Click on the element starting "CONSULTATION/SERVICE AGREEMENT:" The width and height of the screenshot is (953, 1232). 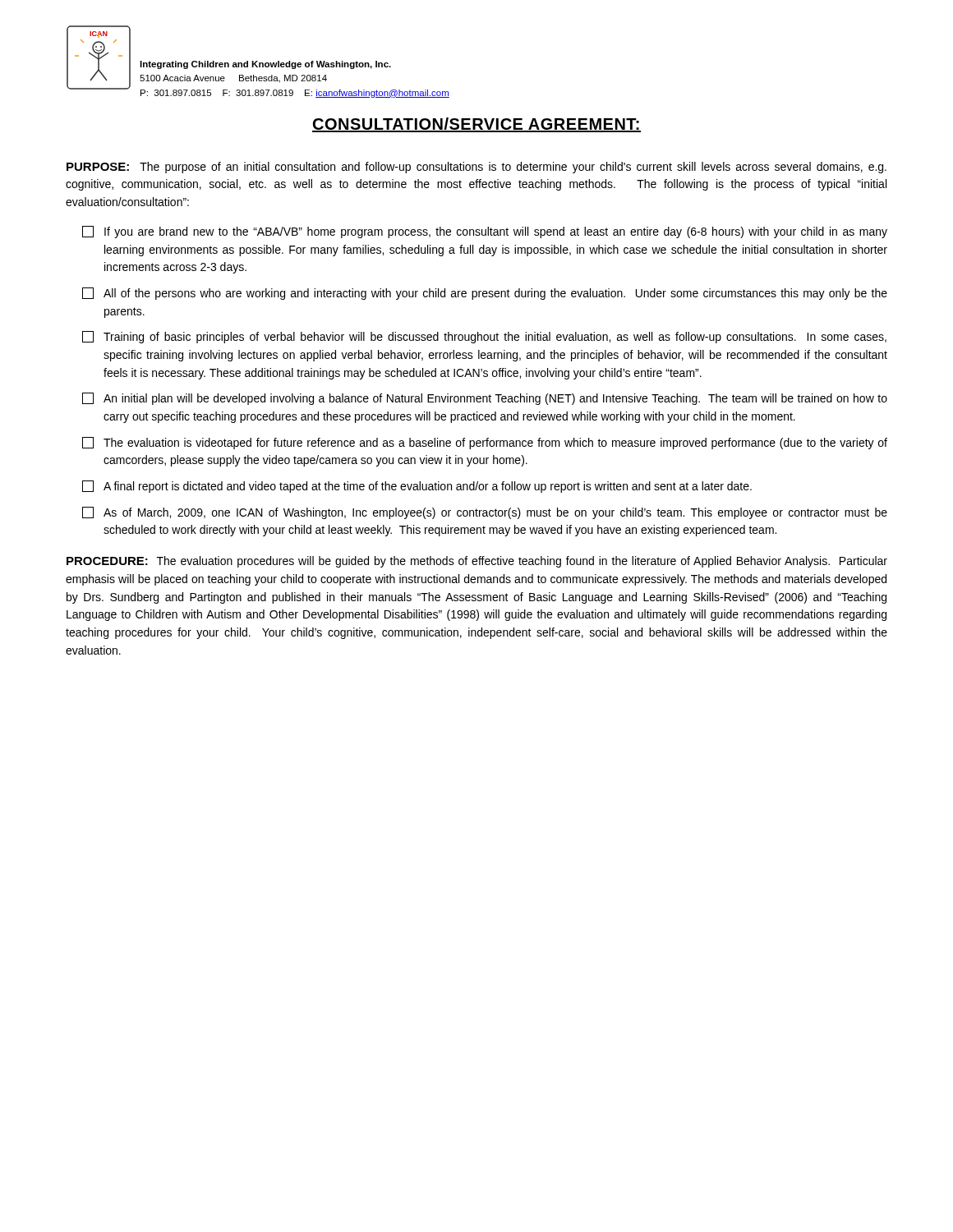(x=476, y=124)
